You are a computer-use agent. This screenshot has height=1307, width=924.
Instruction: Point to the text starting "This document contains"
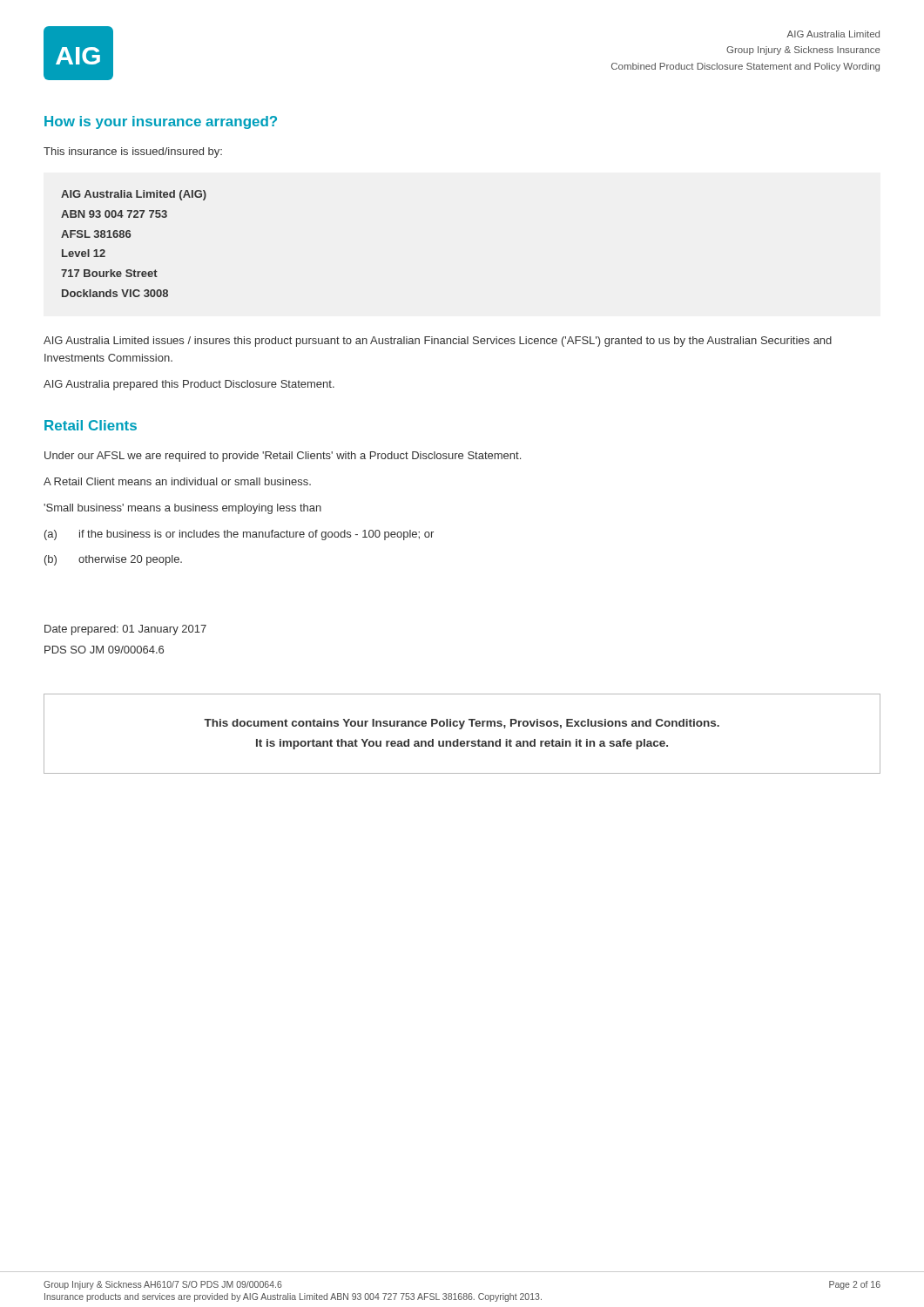point(462,733)
